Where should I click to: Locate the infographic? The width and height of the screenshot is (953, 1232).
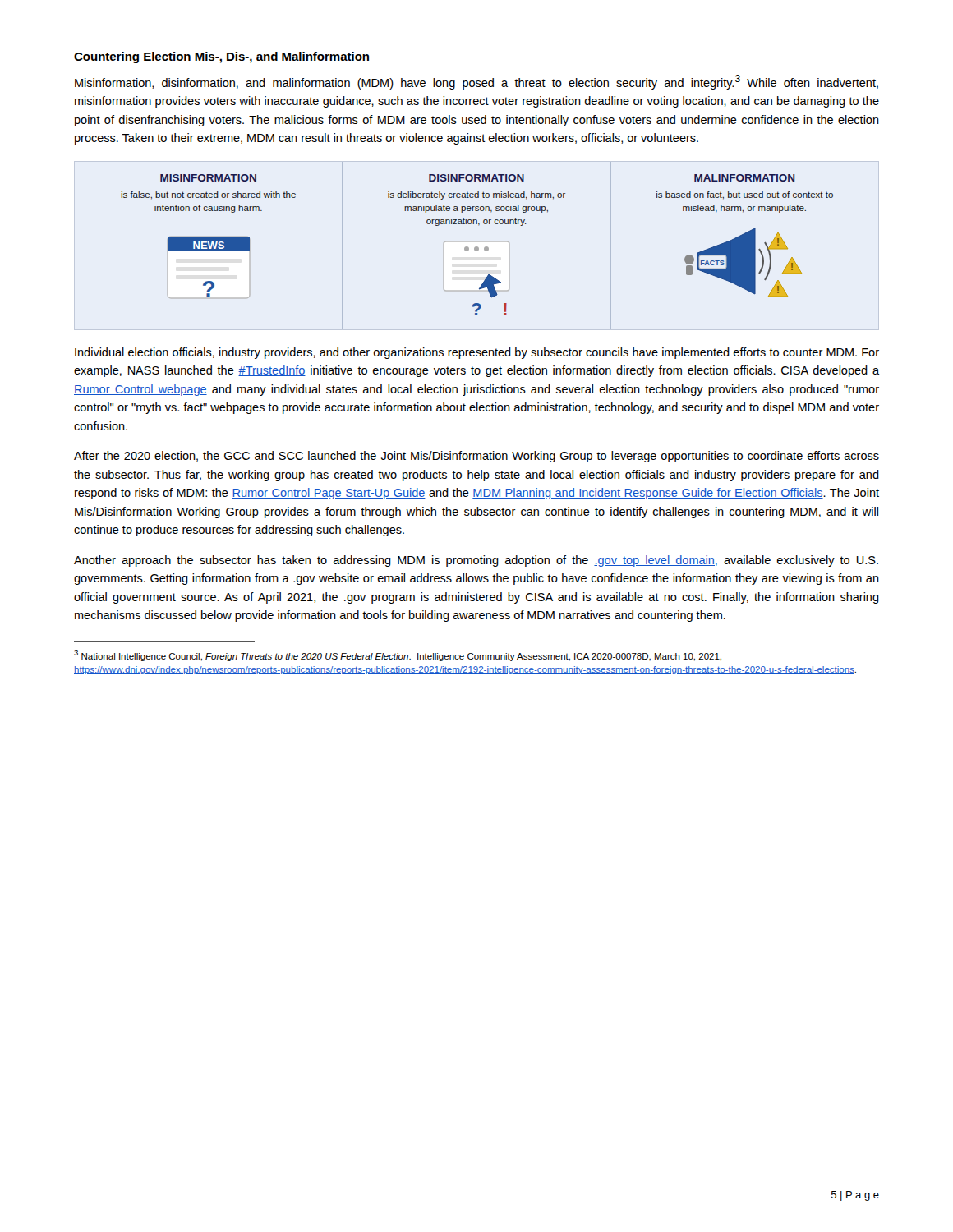[476, 245]
